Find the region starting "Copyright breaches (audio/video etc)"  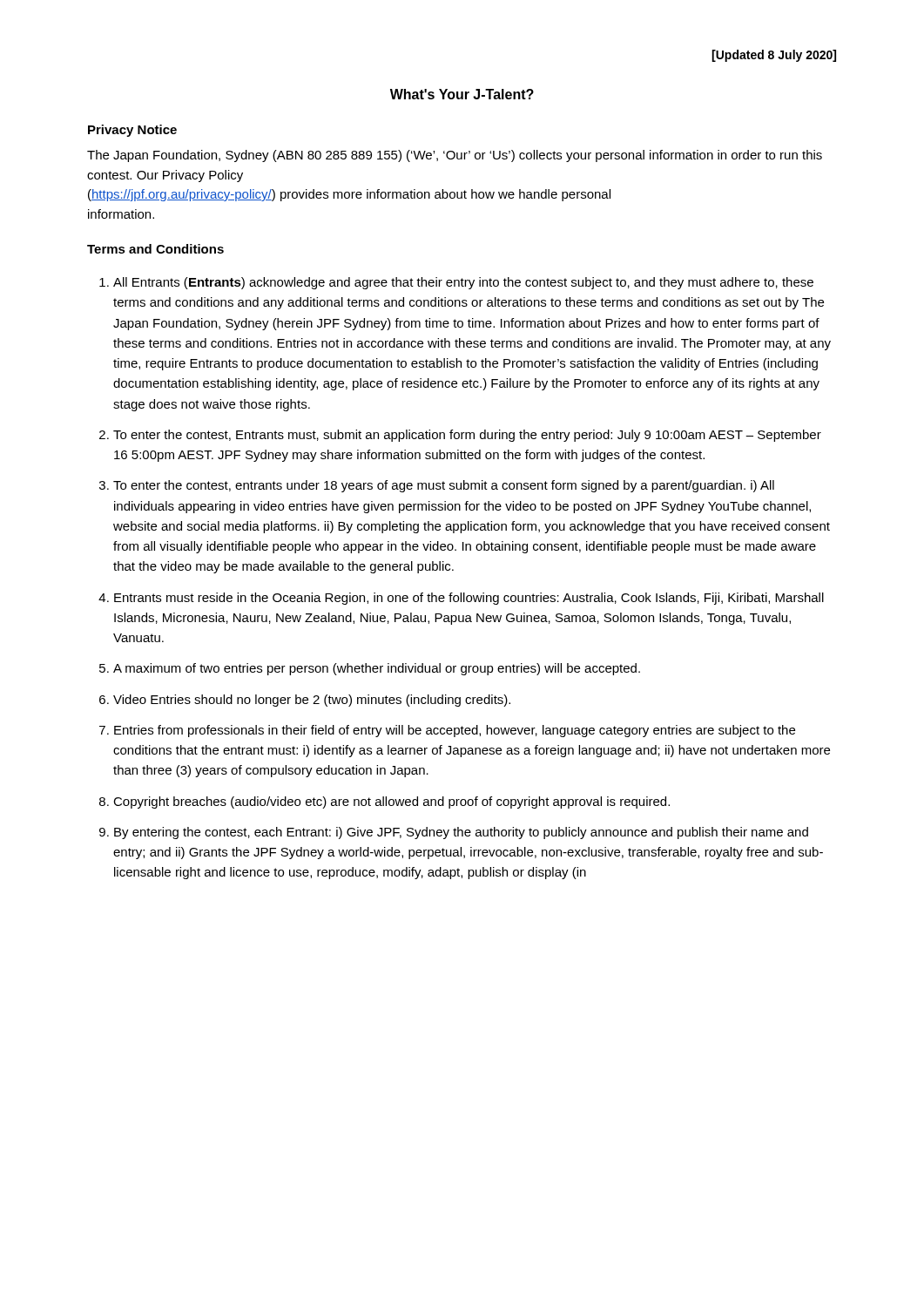tap(475, 801)
